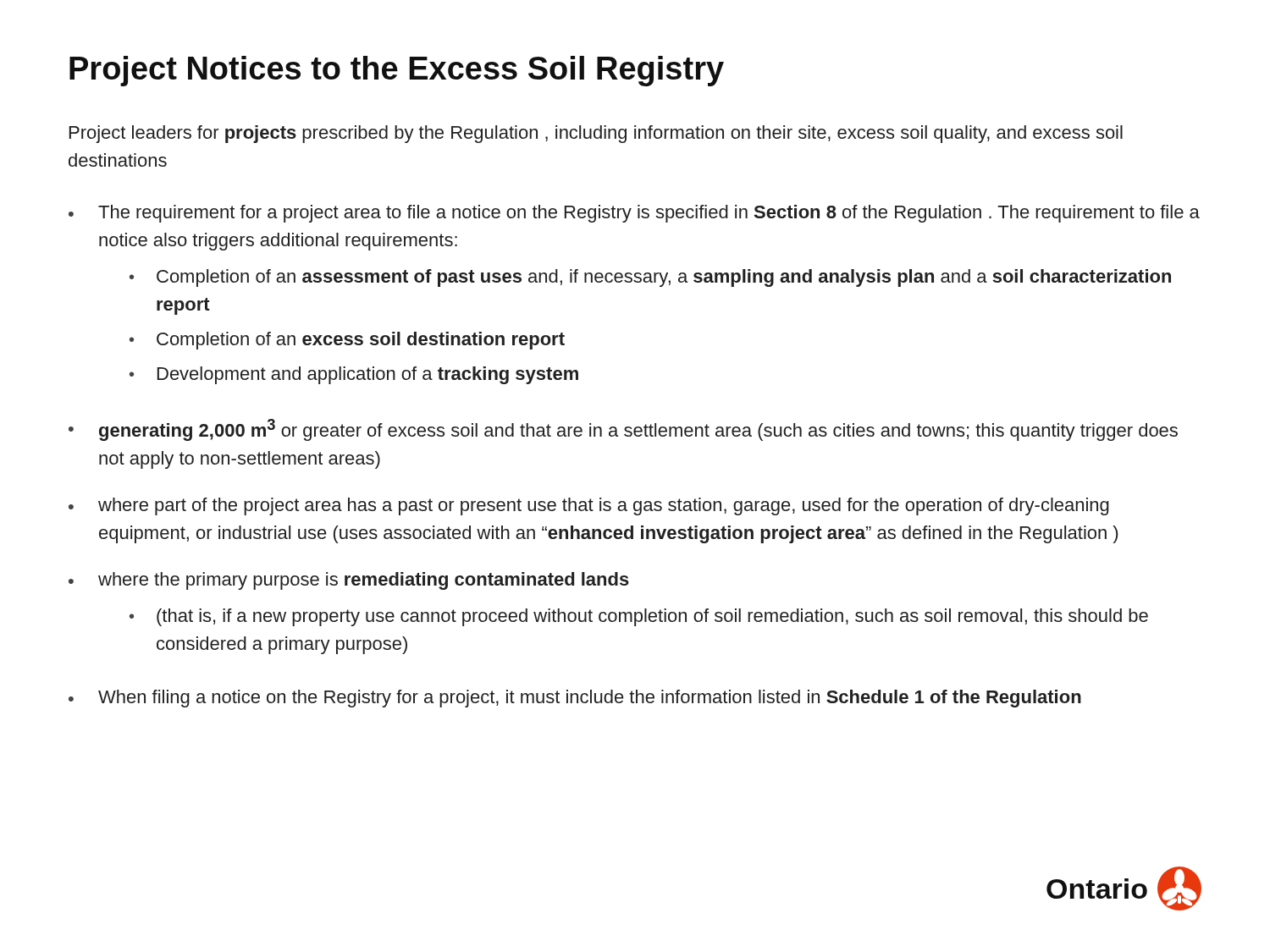Select the title that reads "Project Notices to the Excess"
Image resolution: width=1270 pixels, height=952 pixels.
(x=635, y=69)
